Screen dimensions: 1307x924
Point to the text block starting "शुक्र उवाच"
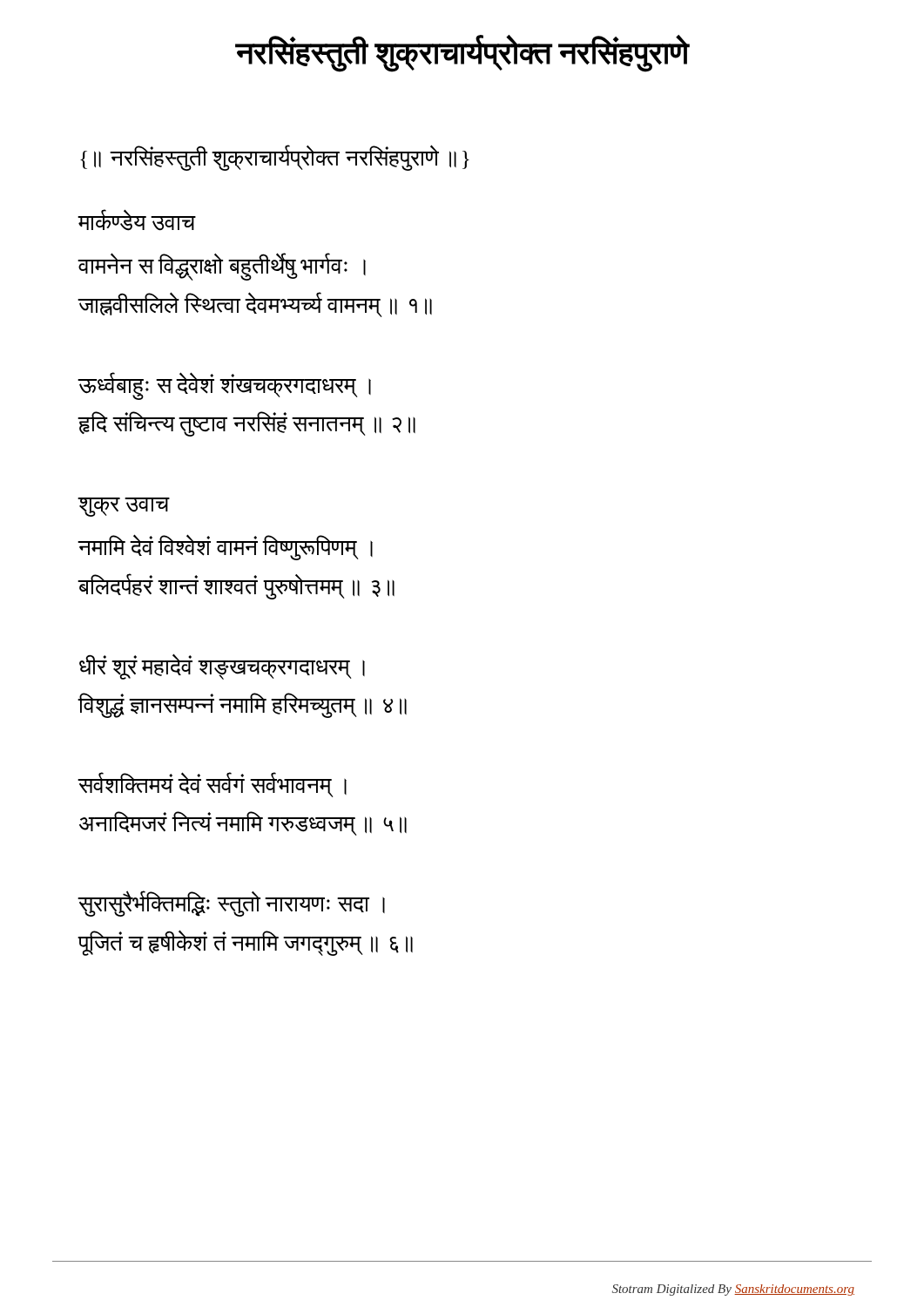coord(124,507)
